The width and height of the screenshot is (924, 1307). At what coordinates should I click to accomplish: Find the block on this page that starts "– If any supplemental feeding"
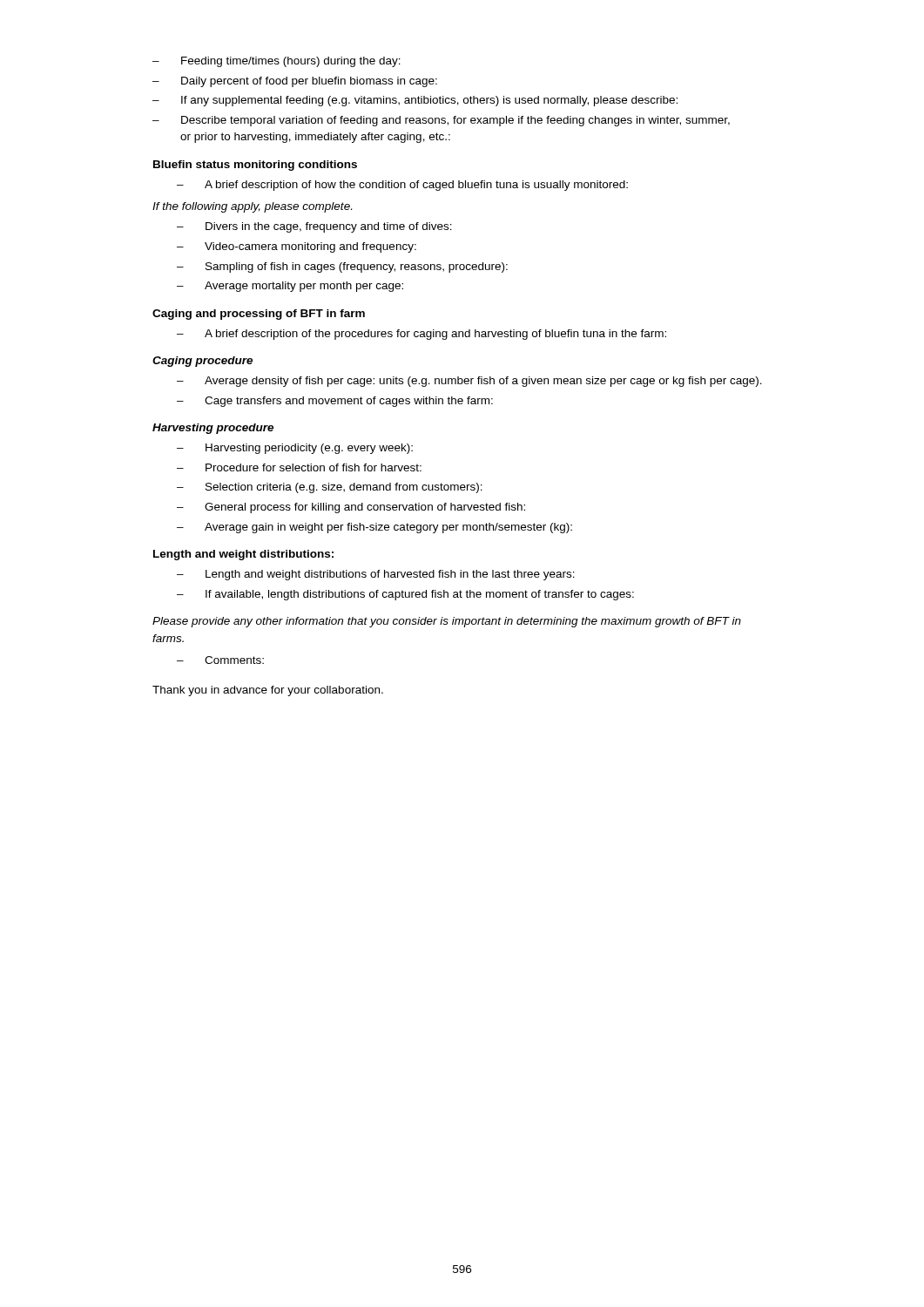tap(462, 100)
